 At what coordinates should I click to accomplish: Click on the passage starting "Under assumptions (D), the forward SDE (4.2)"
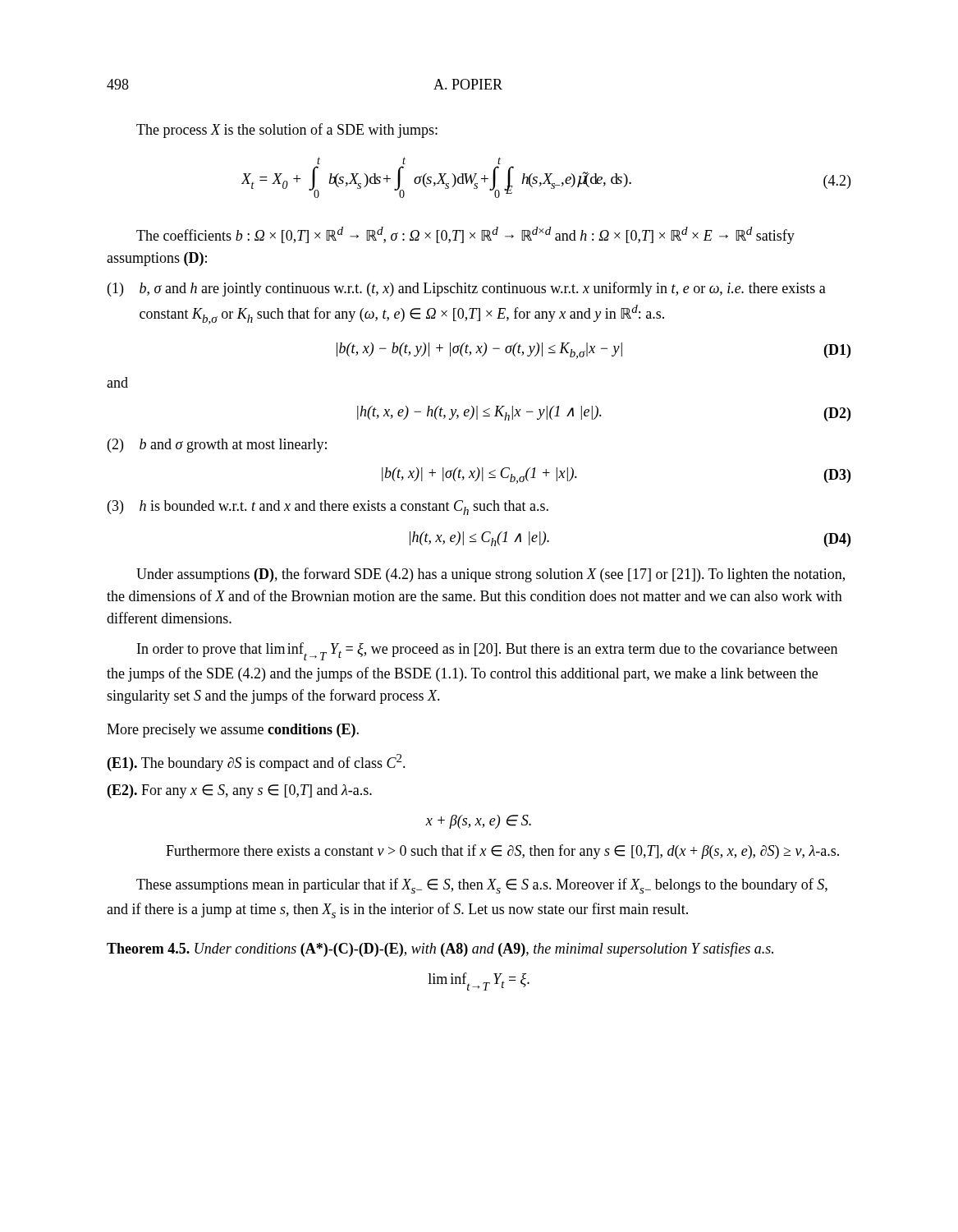point(479,635)
